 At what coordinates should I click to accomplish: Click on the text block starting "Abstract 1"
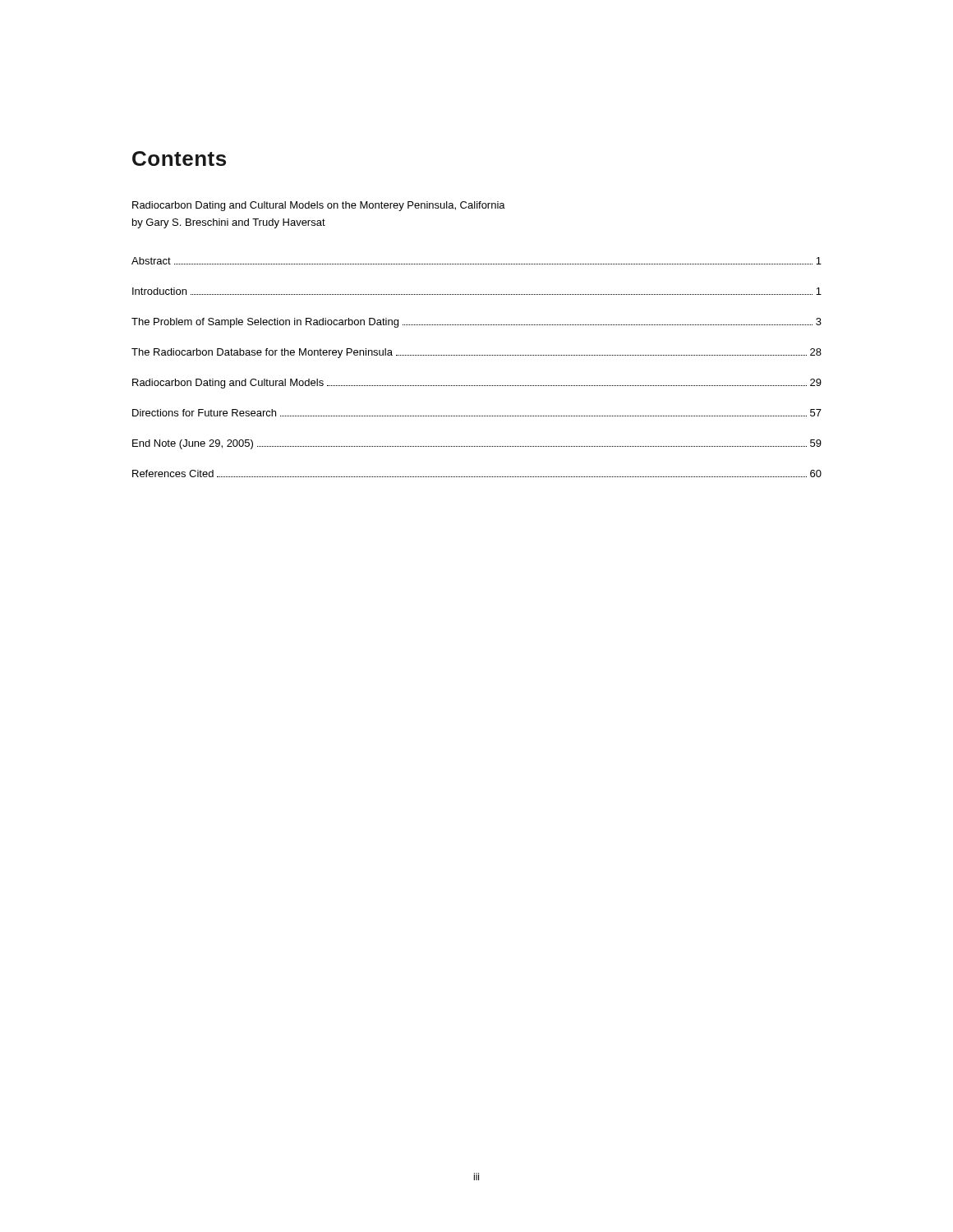pyautogui.click(x=476, y=261)
